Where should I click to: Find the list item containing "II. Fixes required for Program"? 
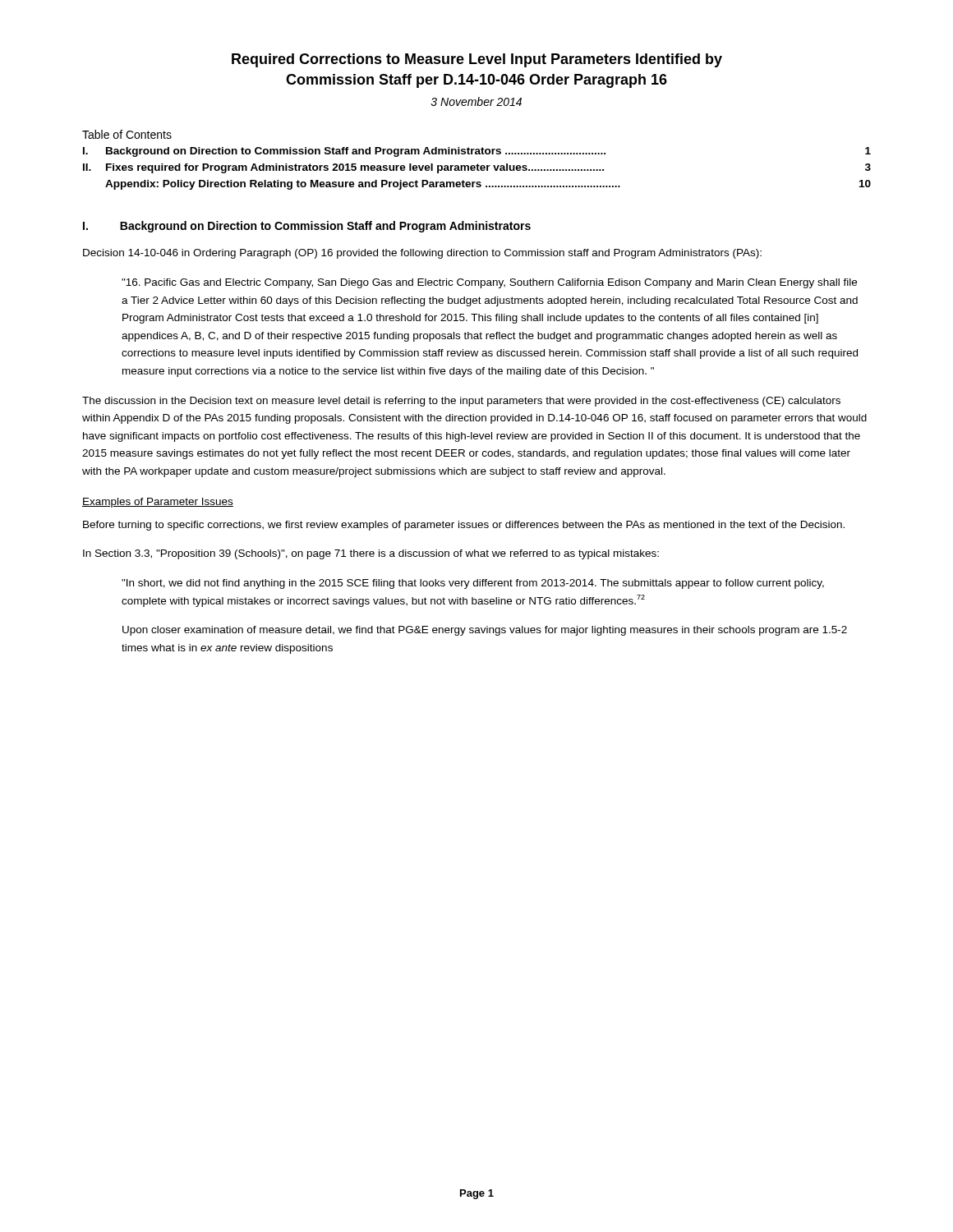476,167
